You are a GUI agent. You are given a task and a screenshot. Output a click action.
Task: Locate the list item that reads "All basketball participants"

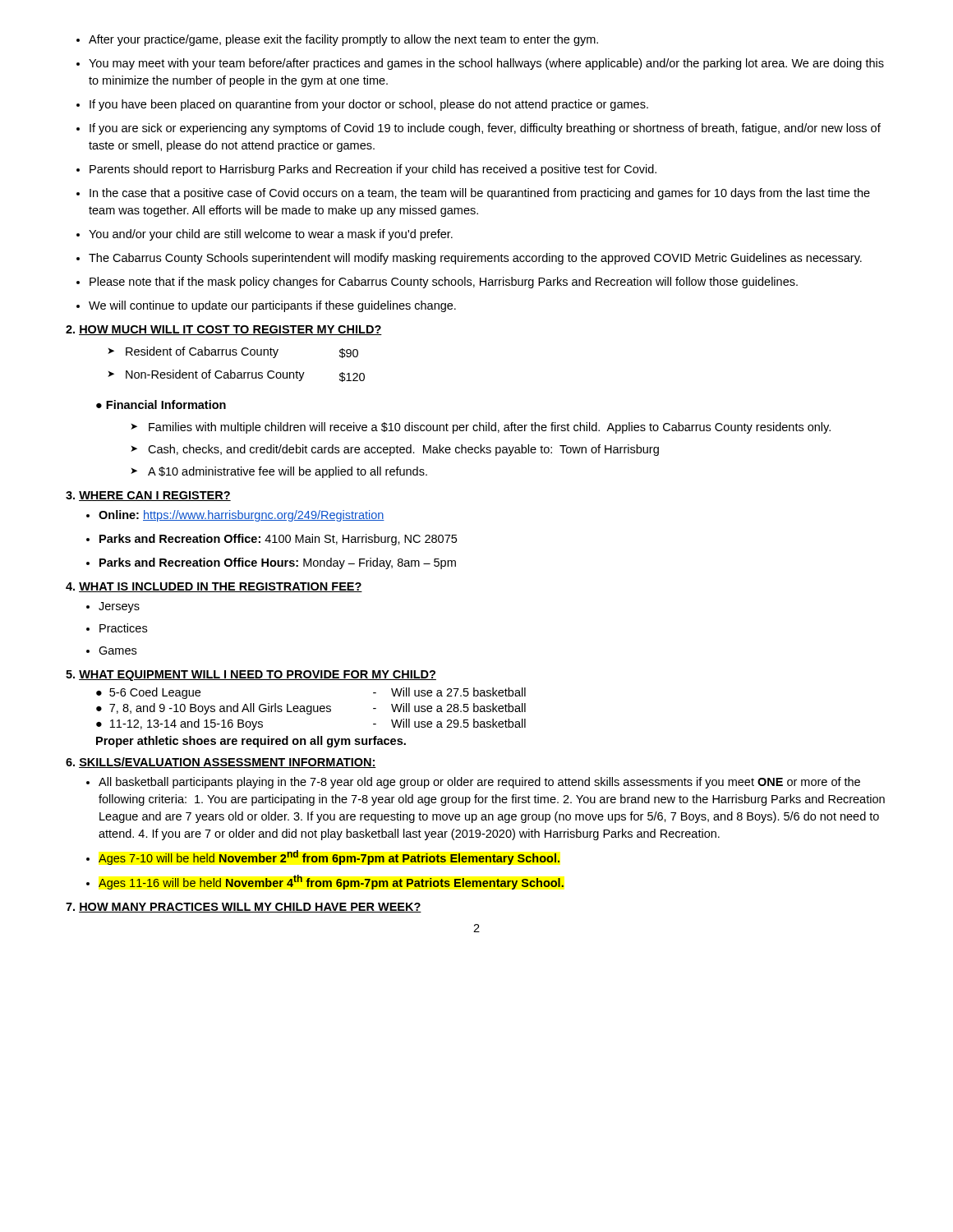481,809
